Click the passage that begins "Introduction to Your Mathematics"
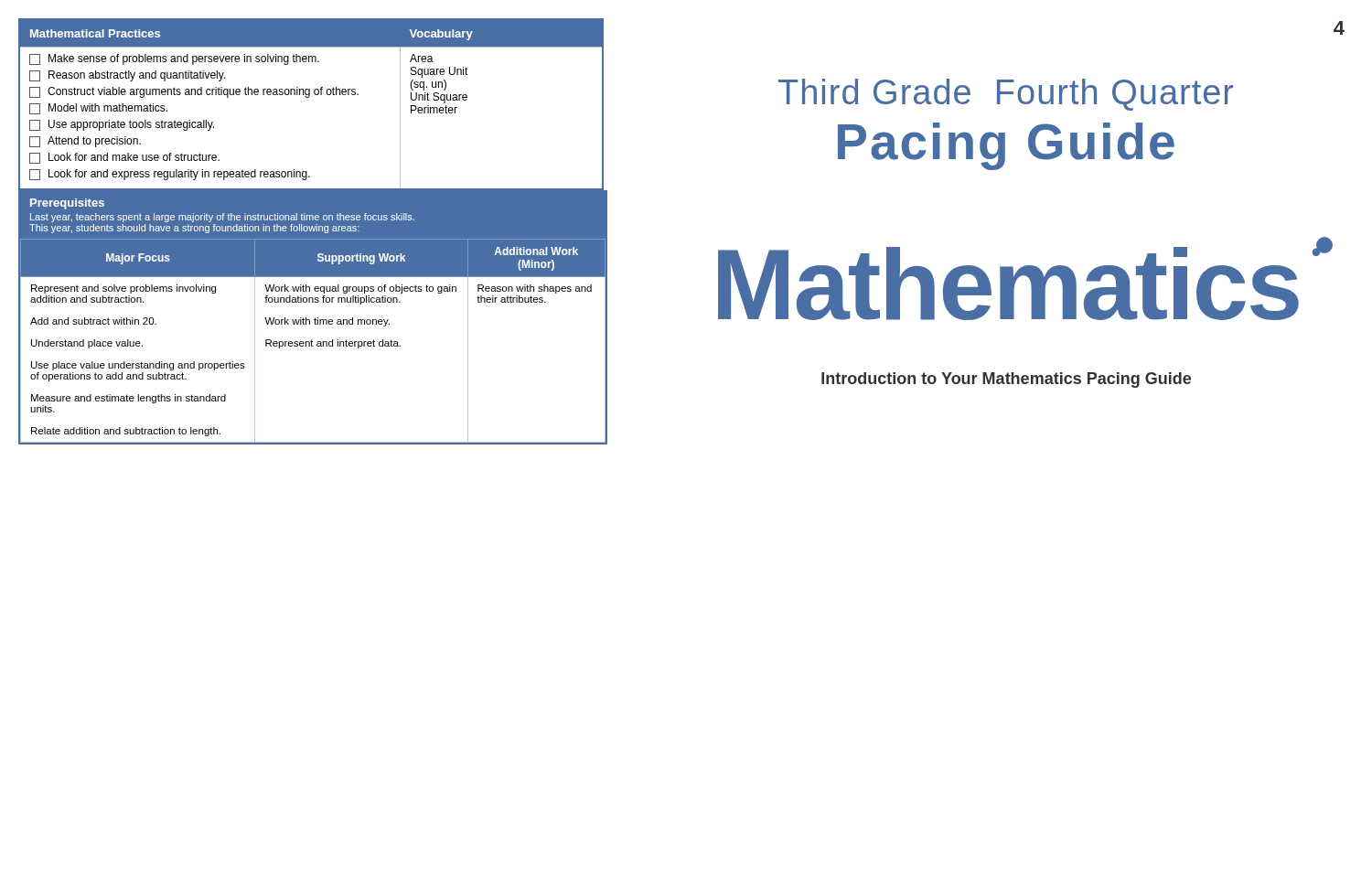The height and width of the screenshot is (888, 1372). (1006, 379)
